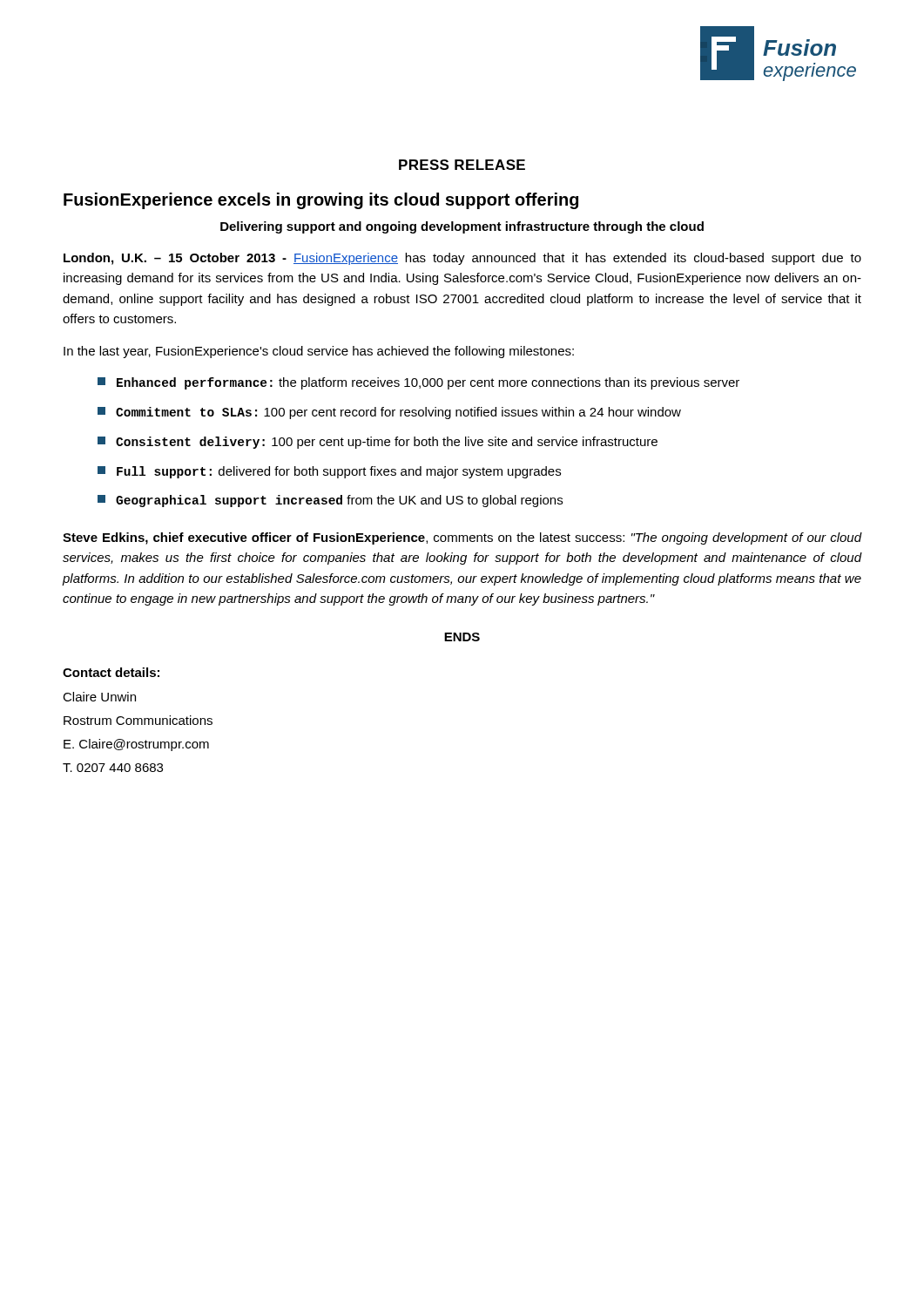
Task: Click the passage that begins "In the last year, FusionExperience's cloud service has"
Action: 319,351
